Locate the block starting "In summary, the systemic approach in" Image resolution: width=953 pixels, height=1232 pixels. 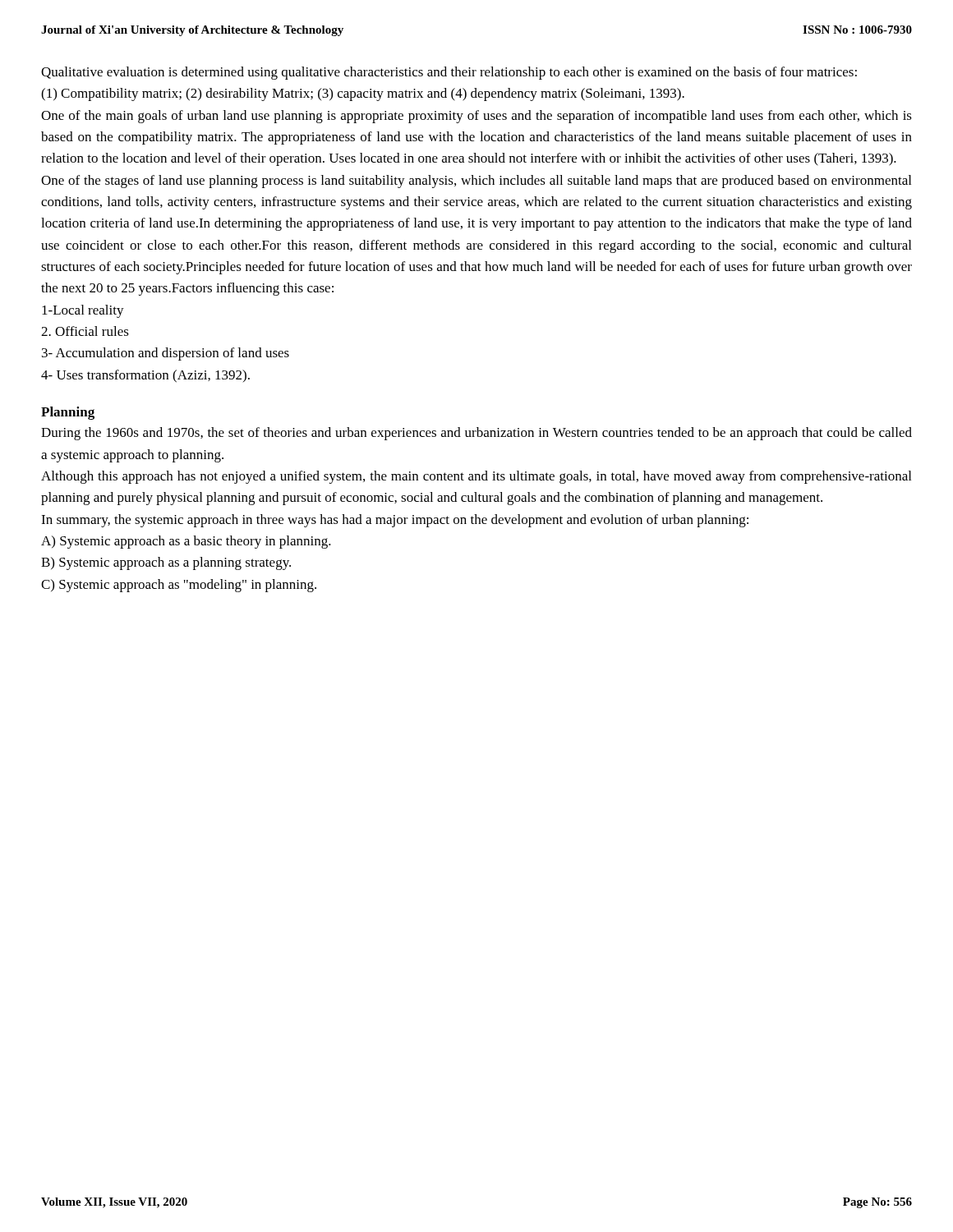(x=395, y=519)
